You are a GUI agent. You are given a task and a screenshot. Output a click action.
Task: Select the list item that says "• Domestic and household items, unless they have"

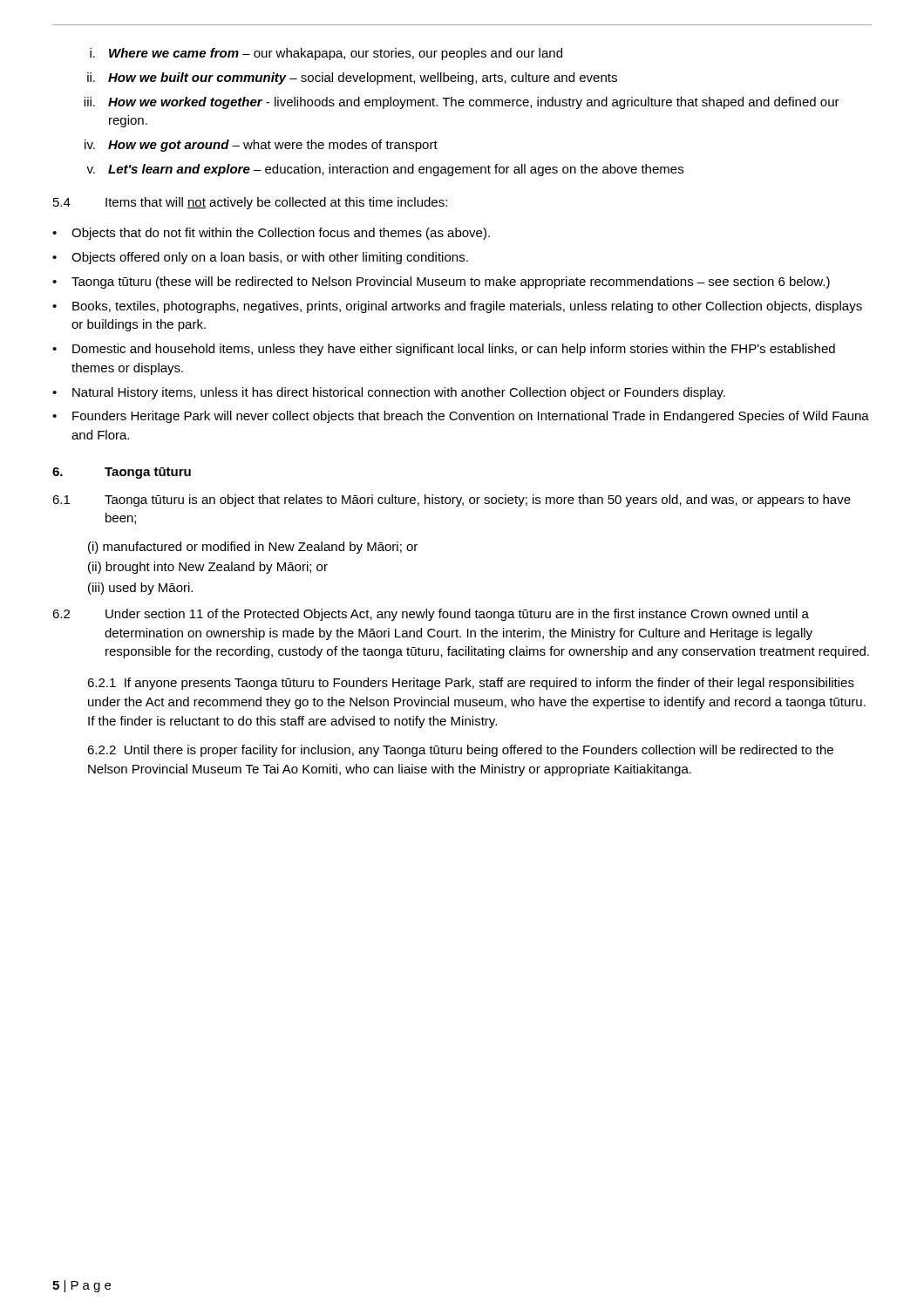(x=462, y=358)
